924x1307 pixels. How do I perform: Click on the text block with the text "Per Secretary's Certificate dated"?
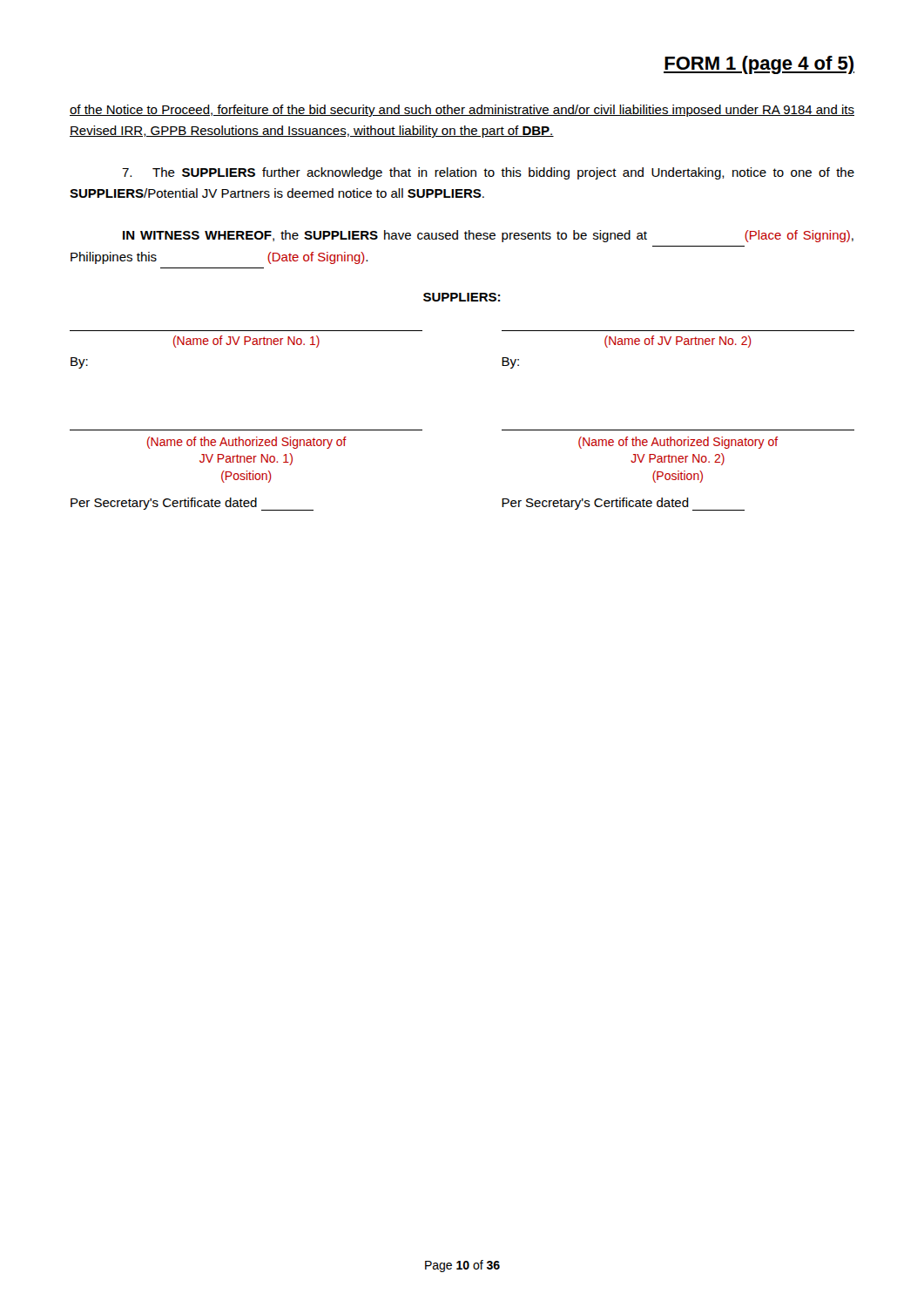click(170, 505)
